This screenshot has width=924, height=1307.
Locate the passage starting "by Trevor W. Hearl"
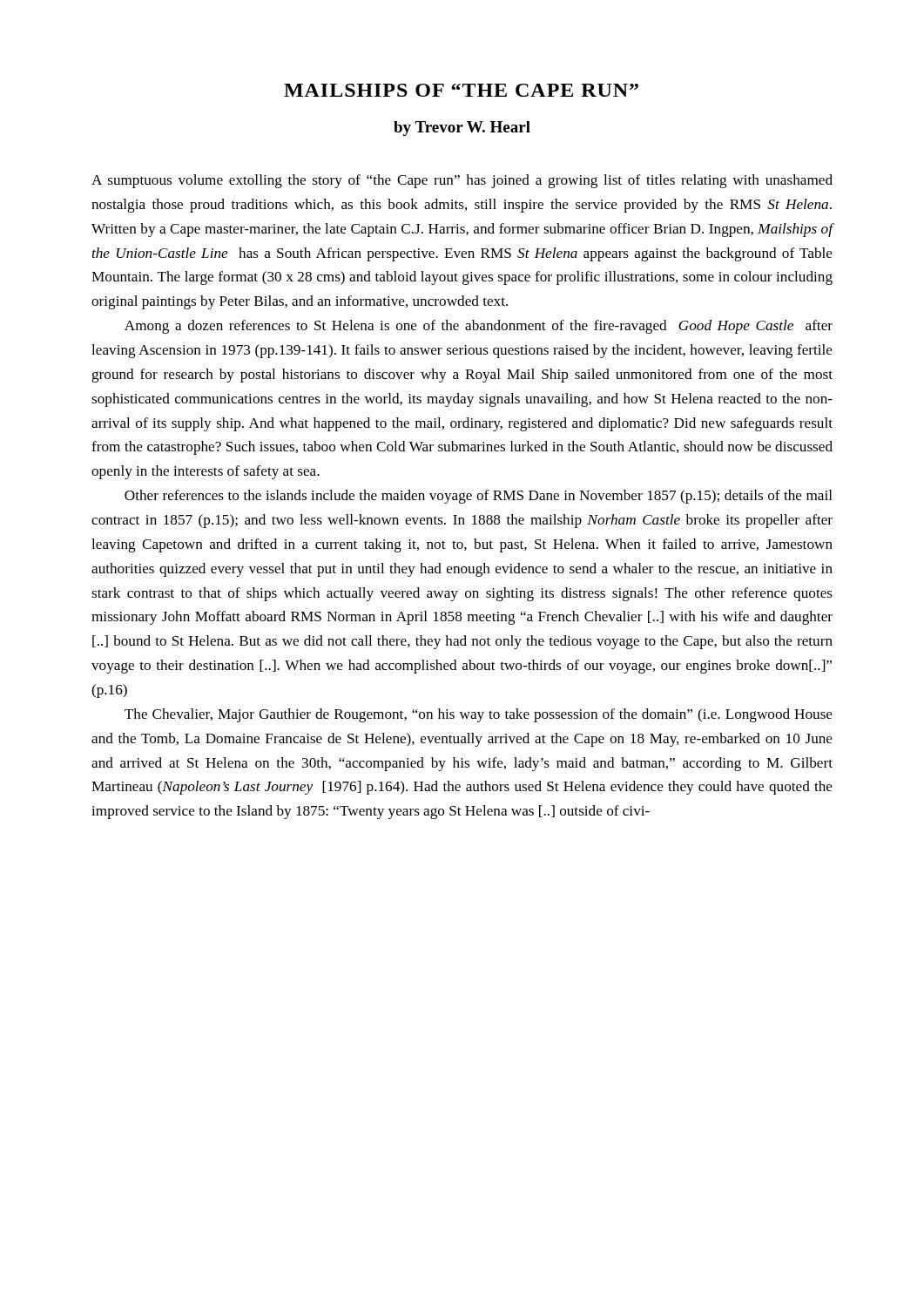point(462,127)
